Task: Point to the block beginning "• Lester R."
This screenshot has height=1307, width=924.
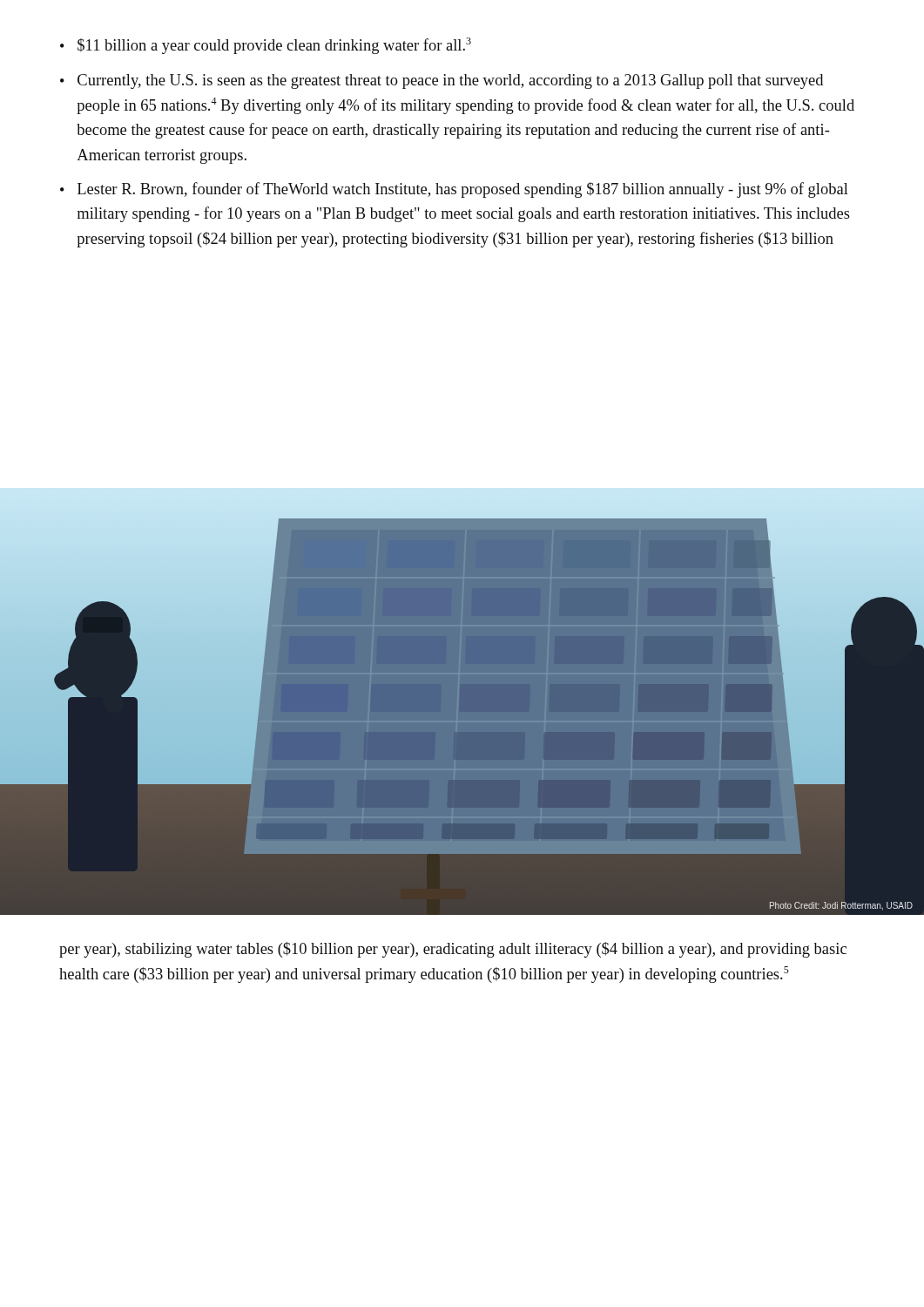Action: tap(462, 214)
